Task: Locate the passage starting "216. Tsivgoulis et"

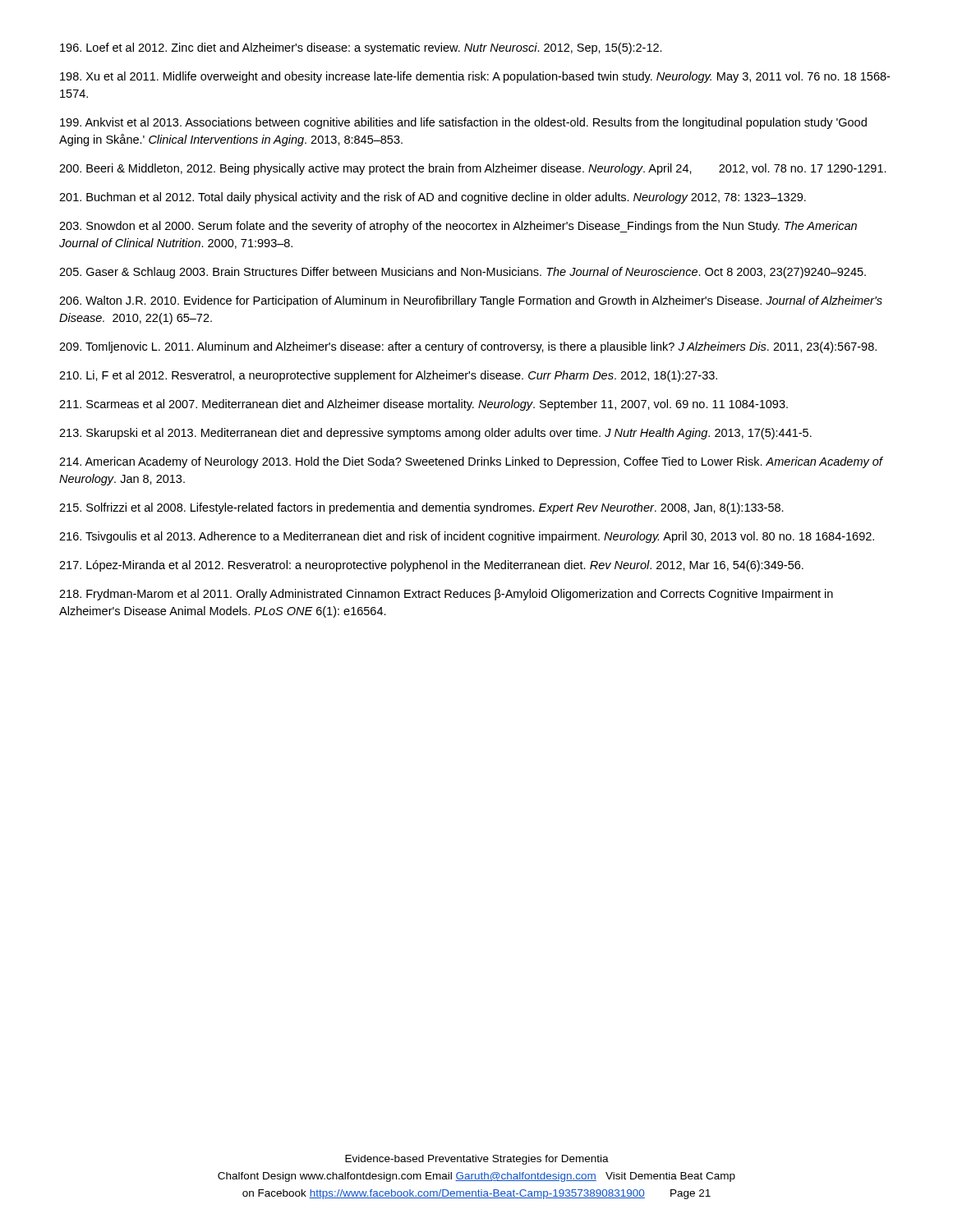Action: pyautogui.click(x=467, y=537)
